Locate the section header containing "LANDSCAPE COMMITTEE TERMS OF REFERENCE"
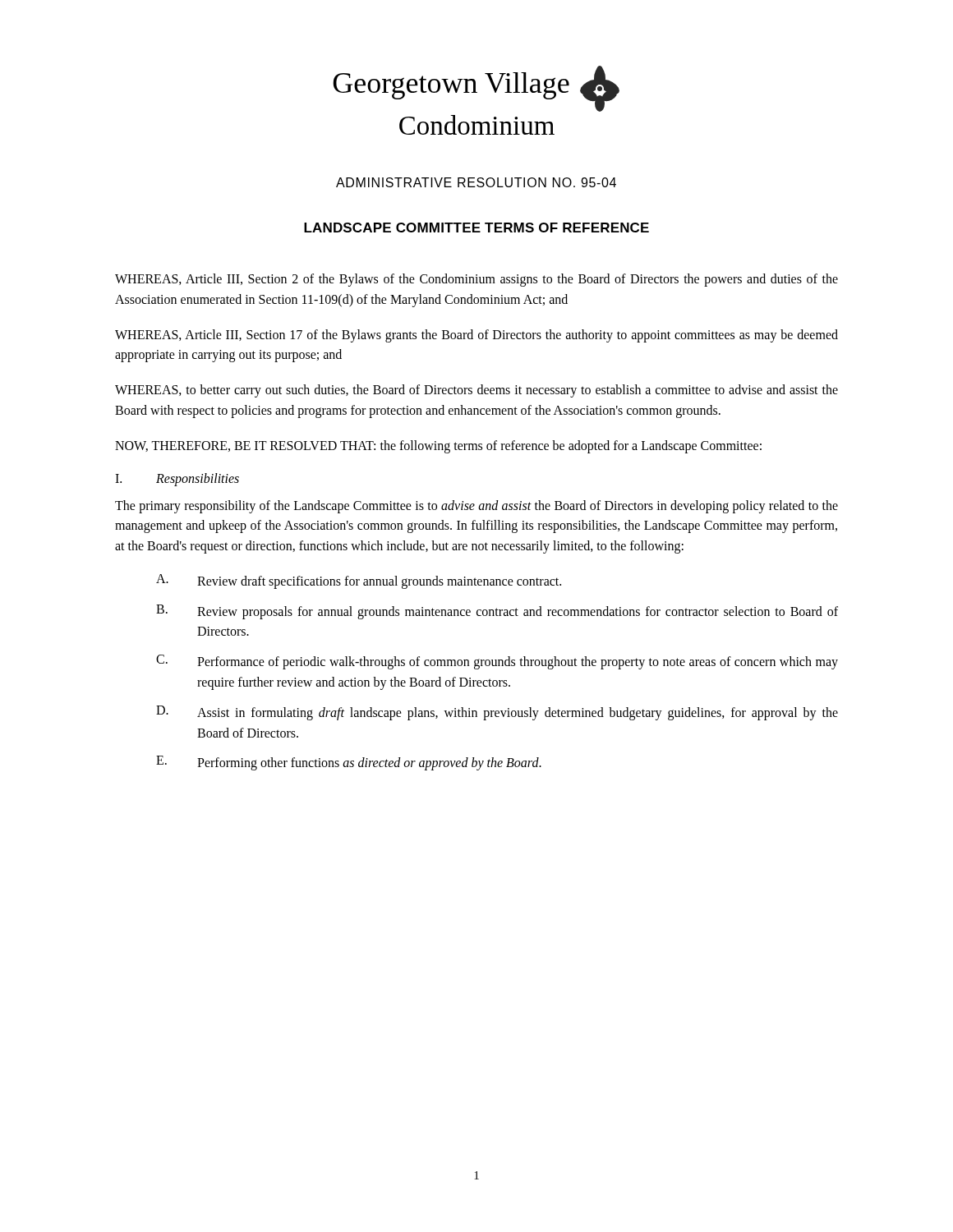This screenshot has width=953, height=1232. 476,228
